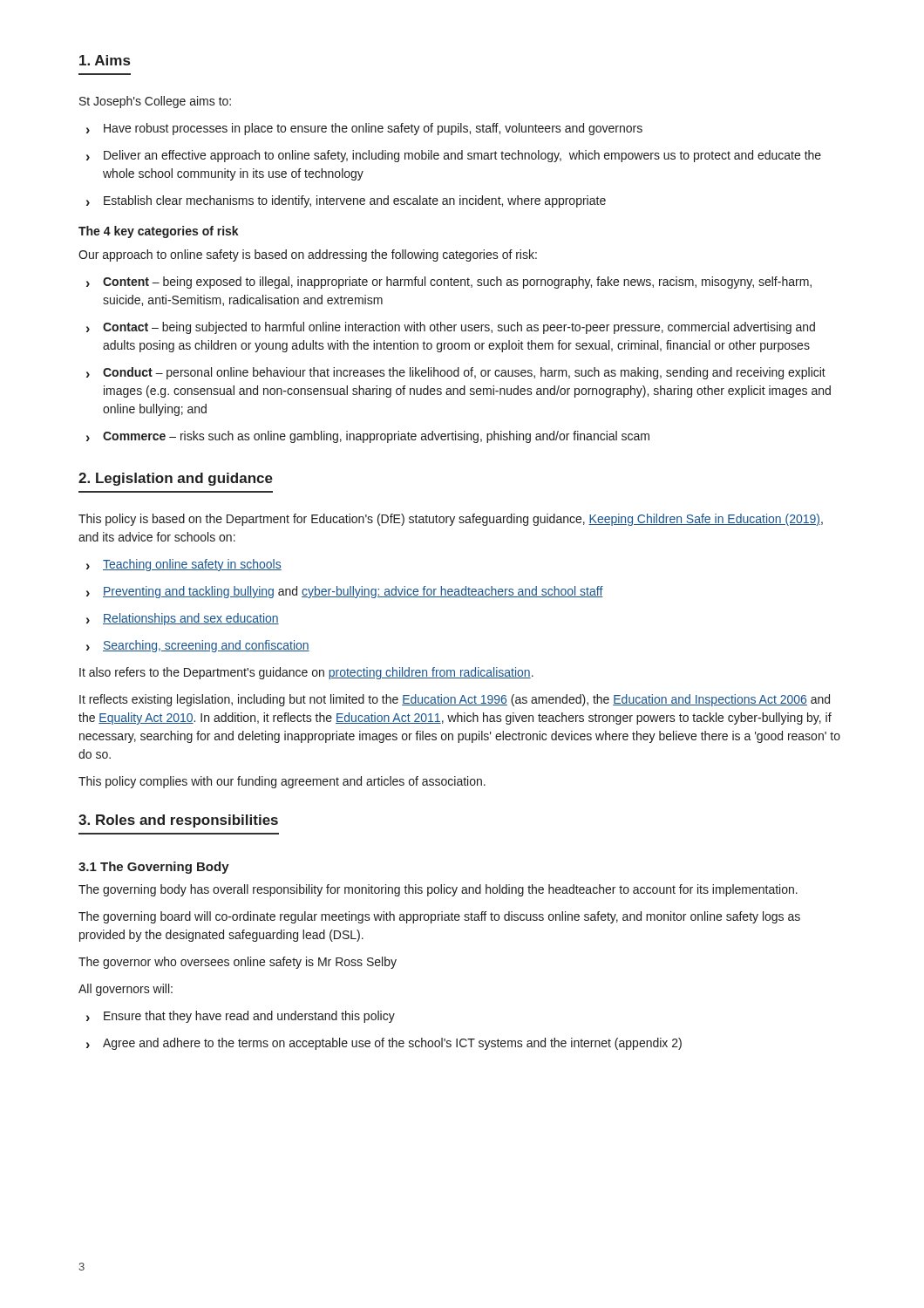Click the passage that begins "The governing board will co-ordinate regular meetings"

[462, 926]
